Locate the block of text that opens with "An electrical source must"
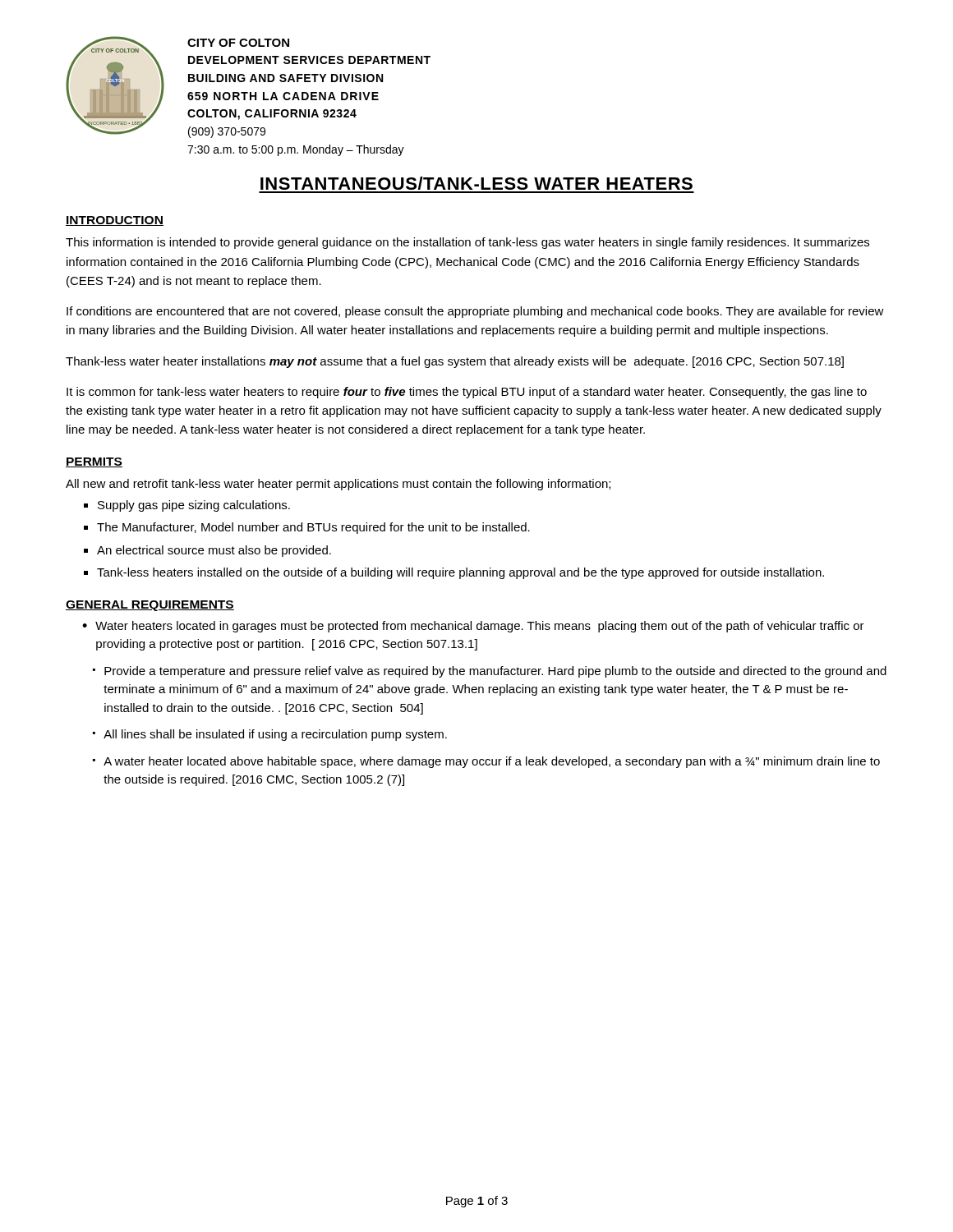This screenshot has width=953, height=1232. [x=214, y=550]
